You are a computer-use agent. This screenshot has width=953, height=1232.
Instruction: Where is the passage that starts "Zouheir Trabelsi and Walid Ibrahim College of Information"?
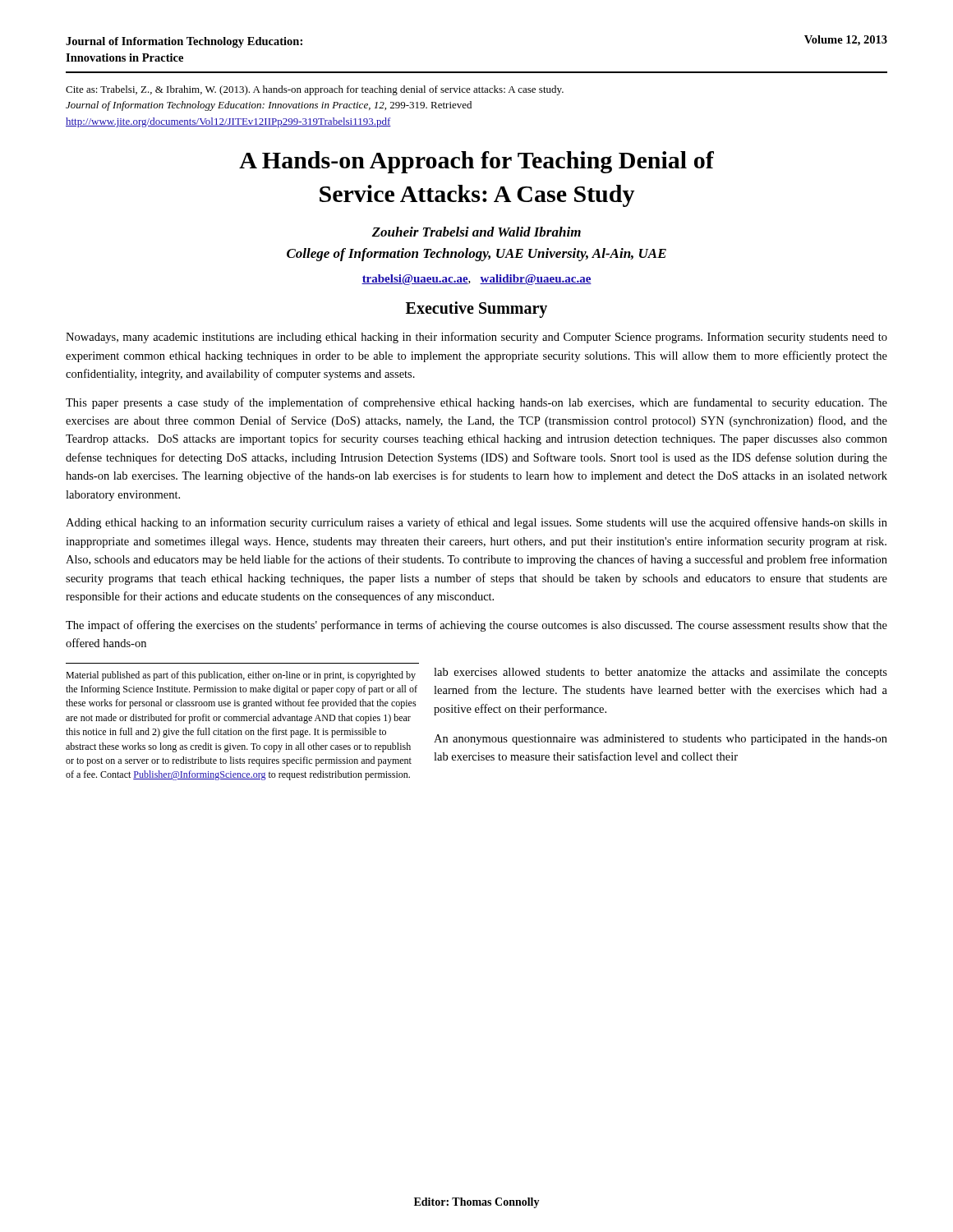click(x=476, y=243)
